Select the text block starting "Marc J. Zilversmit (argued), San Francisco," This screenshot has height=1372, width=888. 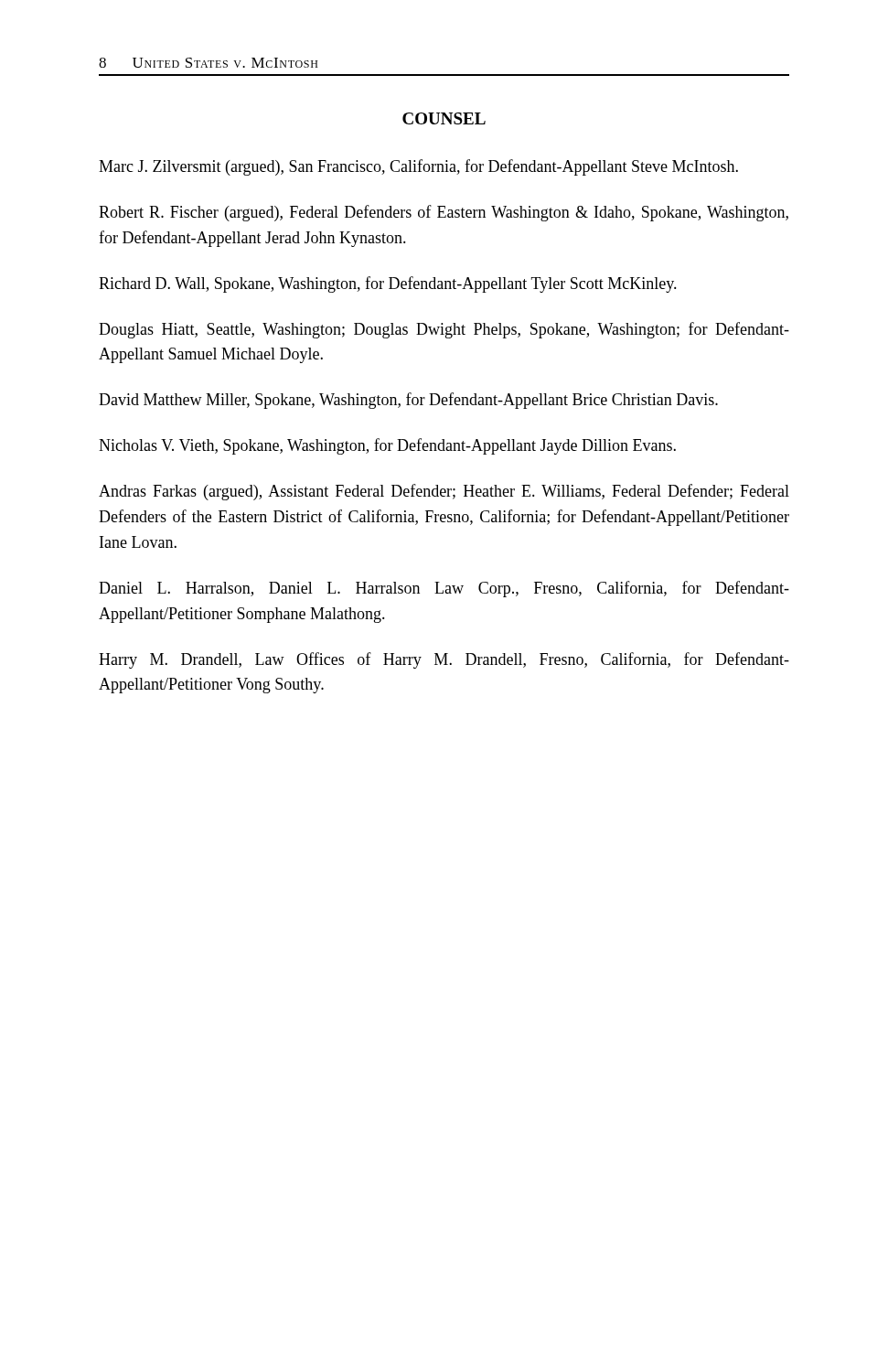419,166
